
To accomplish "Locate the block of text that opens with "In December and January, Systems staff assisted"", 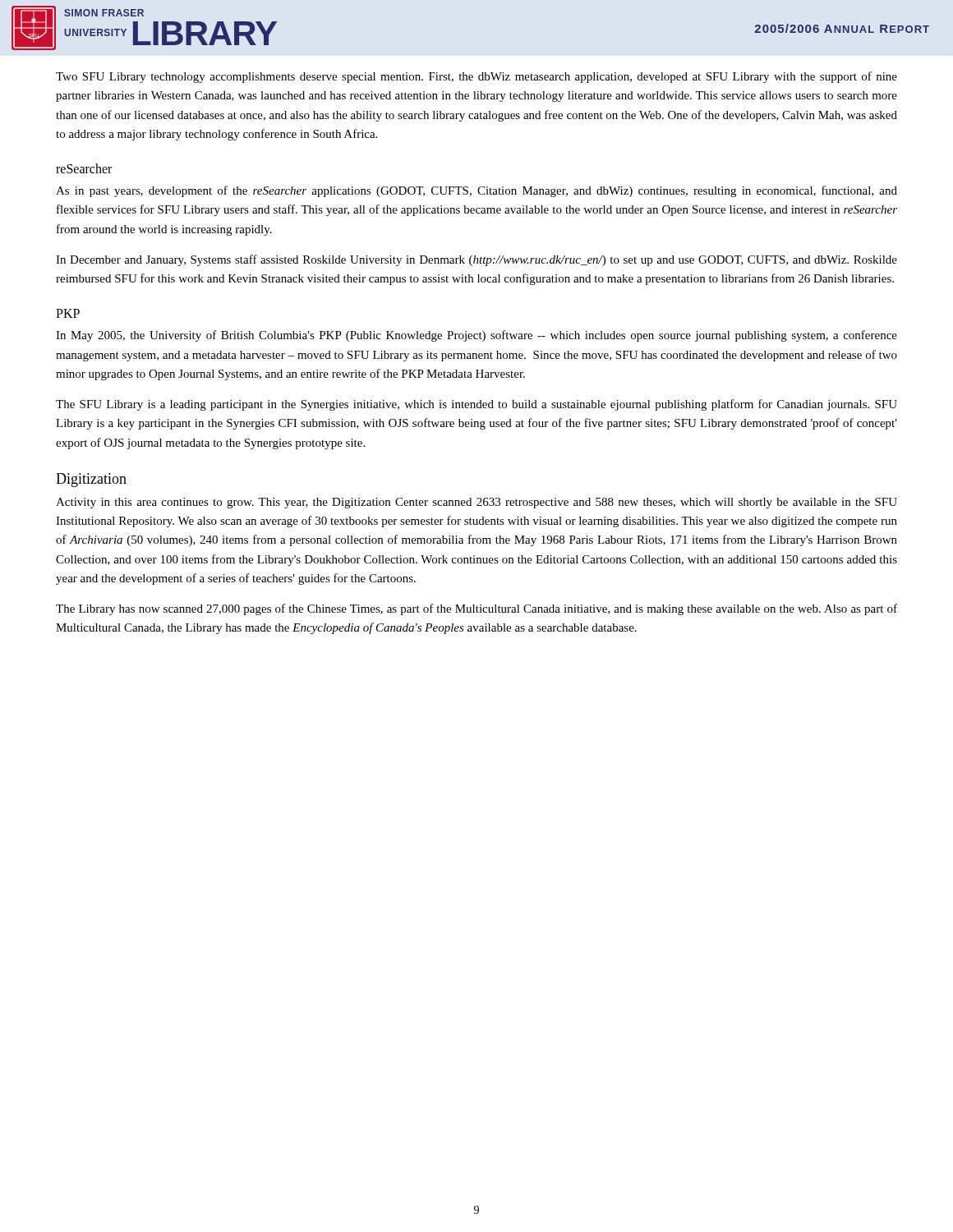I will point(476,269).
